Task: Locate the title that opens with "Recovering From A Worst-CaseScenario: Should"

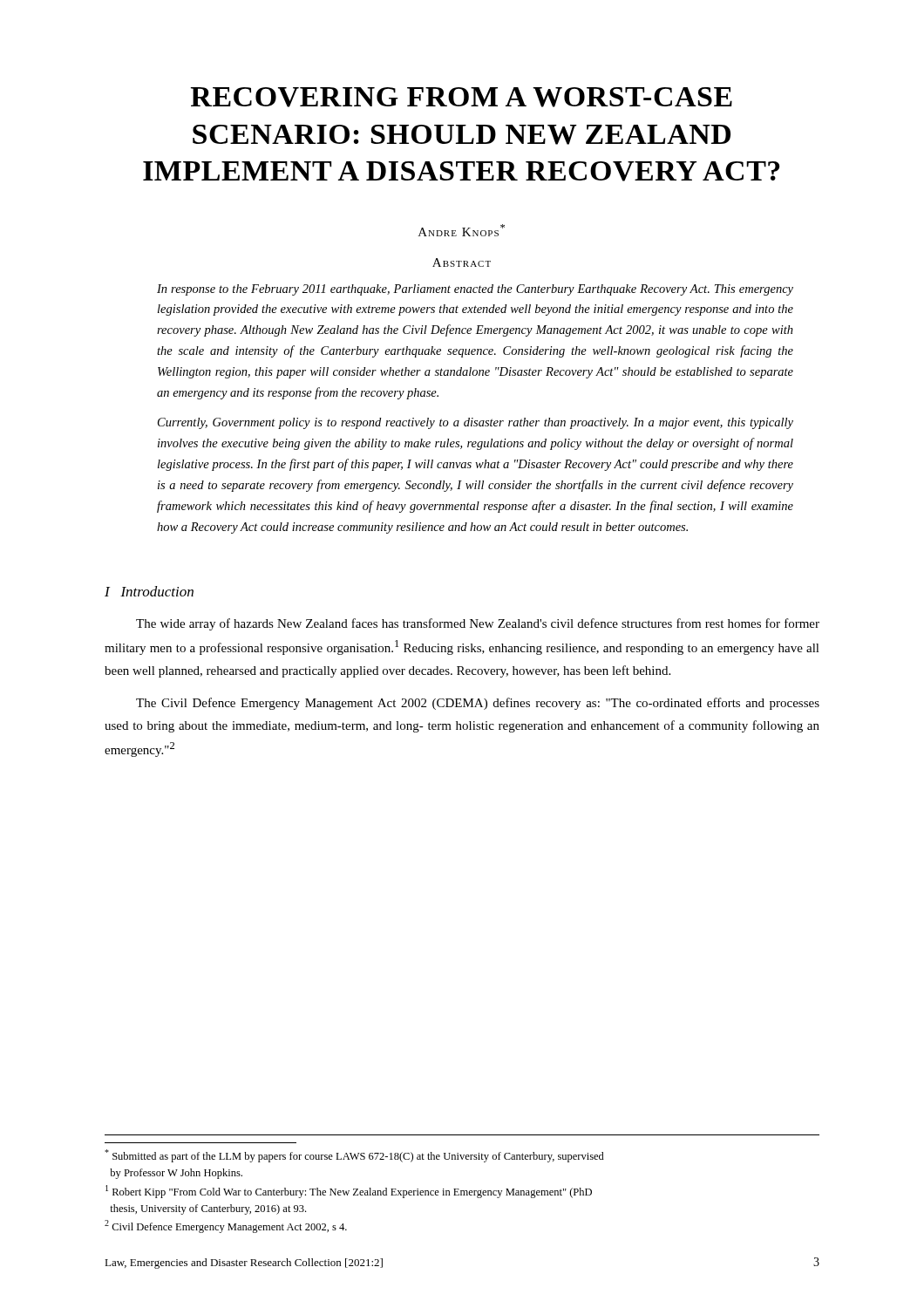Action: click(x=462, y=134)
